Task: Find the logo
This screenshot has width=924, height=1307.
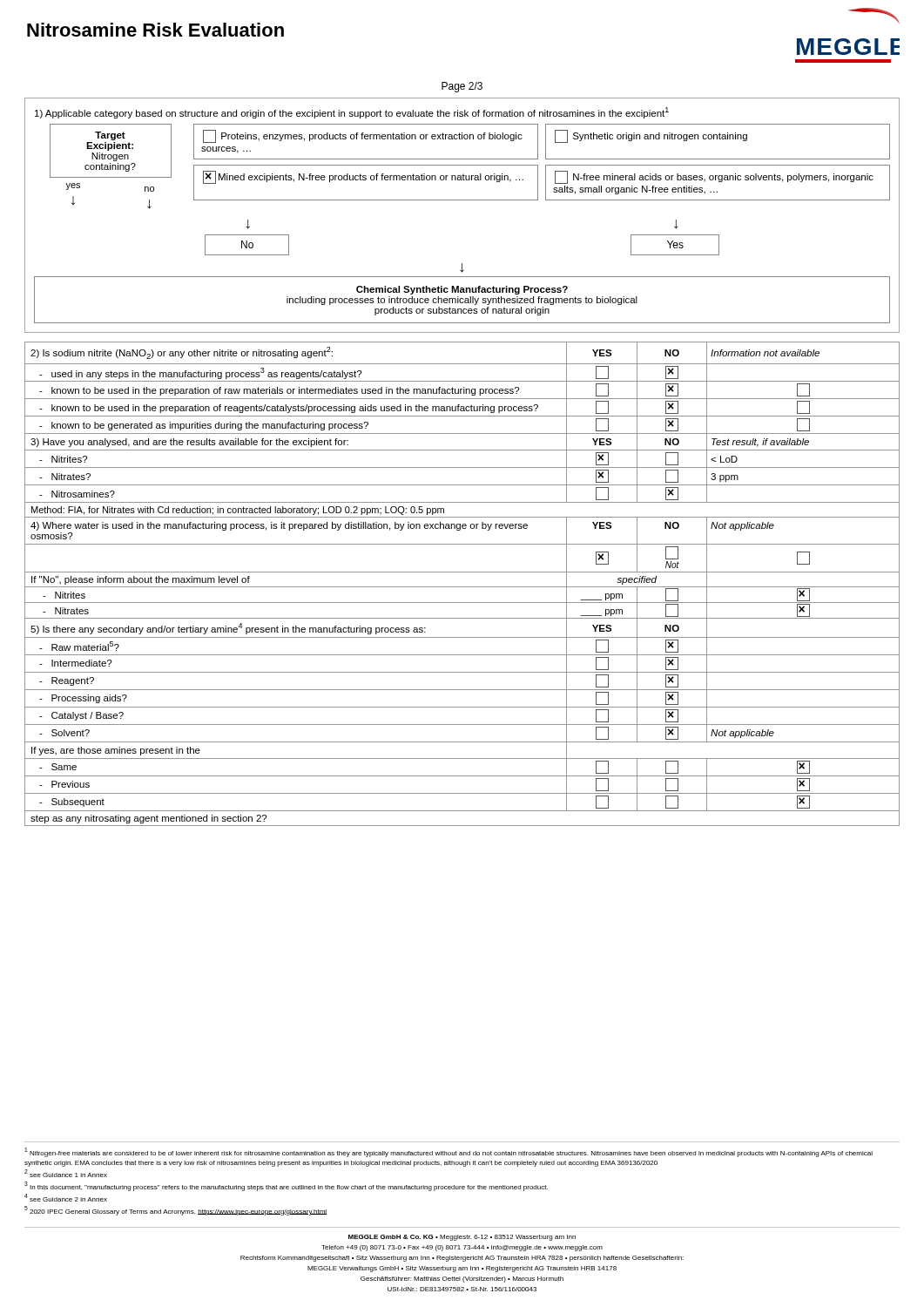Action: [843, 38]
